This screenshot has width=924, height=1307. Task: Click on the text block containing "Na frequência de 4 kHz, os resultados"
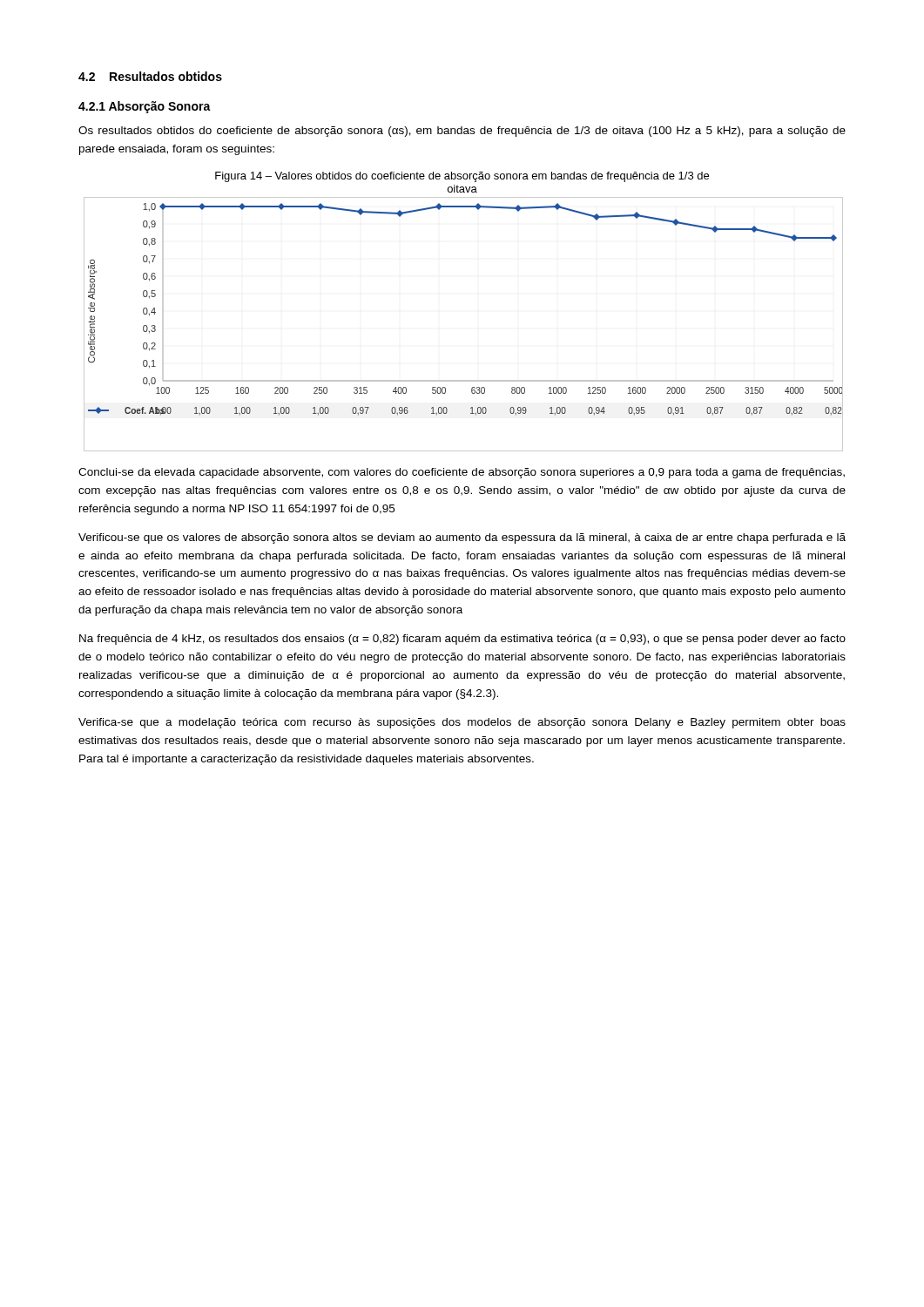coord(462,666)
